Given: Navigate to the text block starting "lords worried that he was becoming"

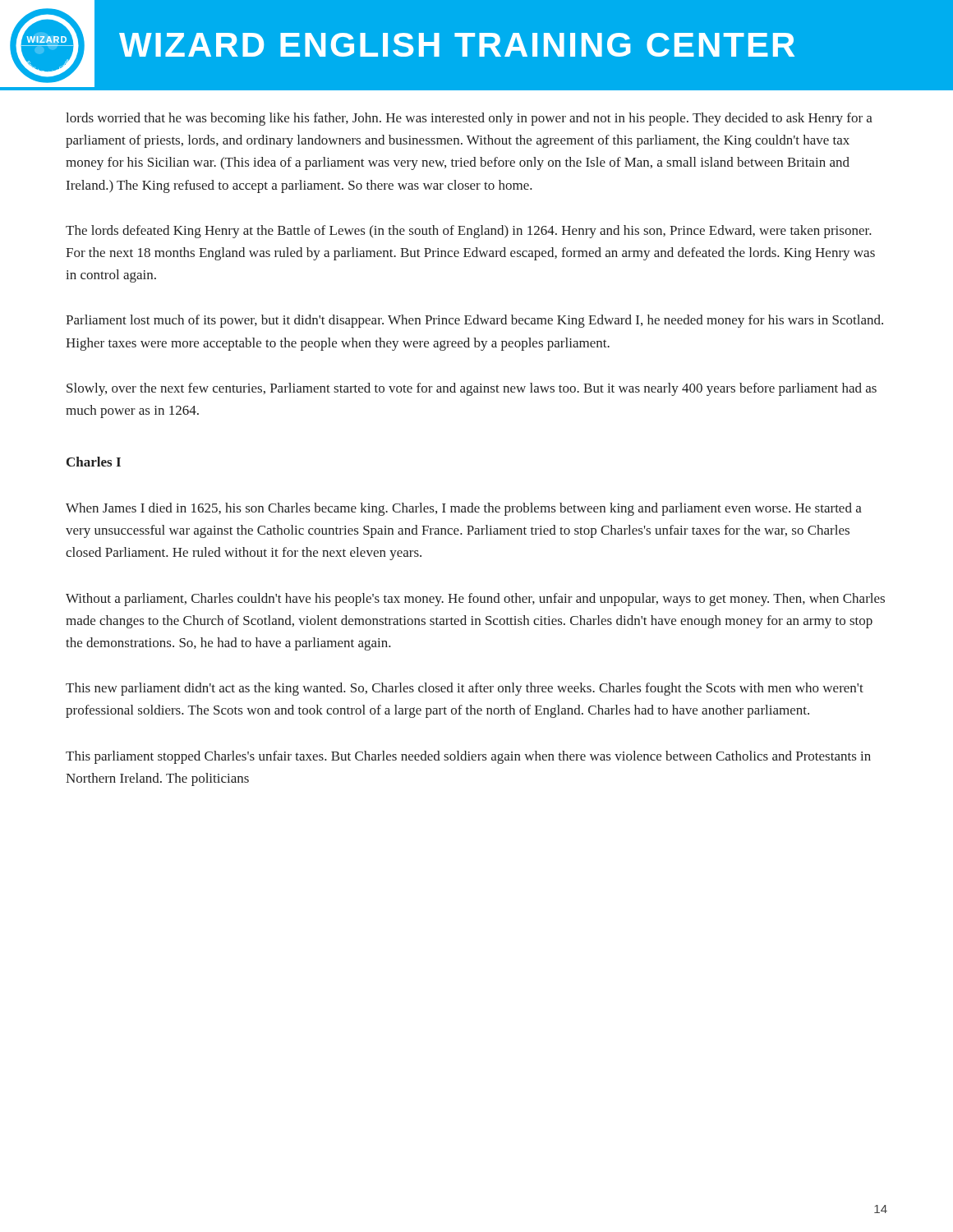Looking at the screenshot, I should 469,151.
